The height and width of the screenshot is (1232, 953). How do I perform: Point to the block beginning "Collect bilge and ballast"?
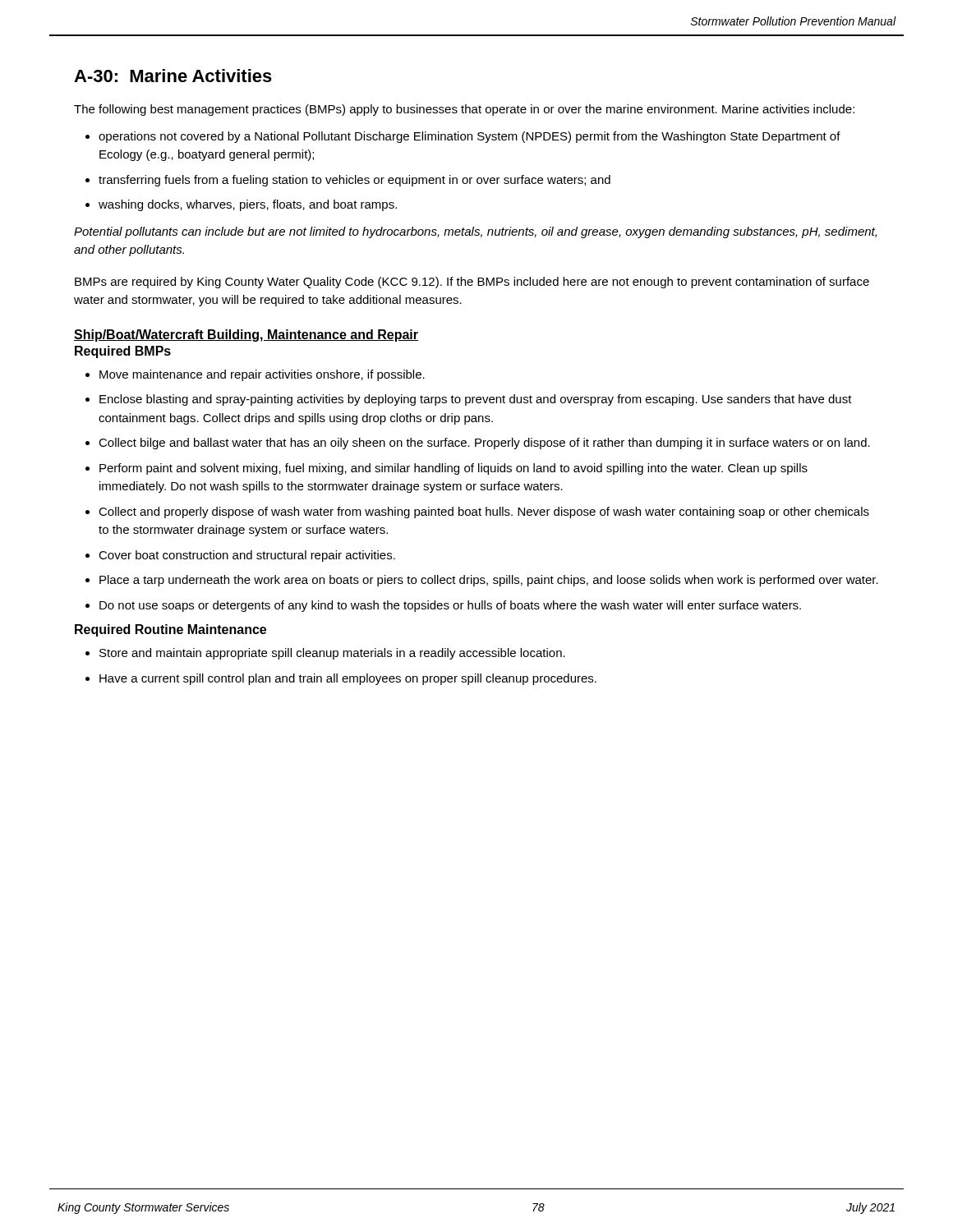(x=485, y=442)
